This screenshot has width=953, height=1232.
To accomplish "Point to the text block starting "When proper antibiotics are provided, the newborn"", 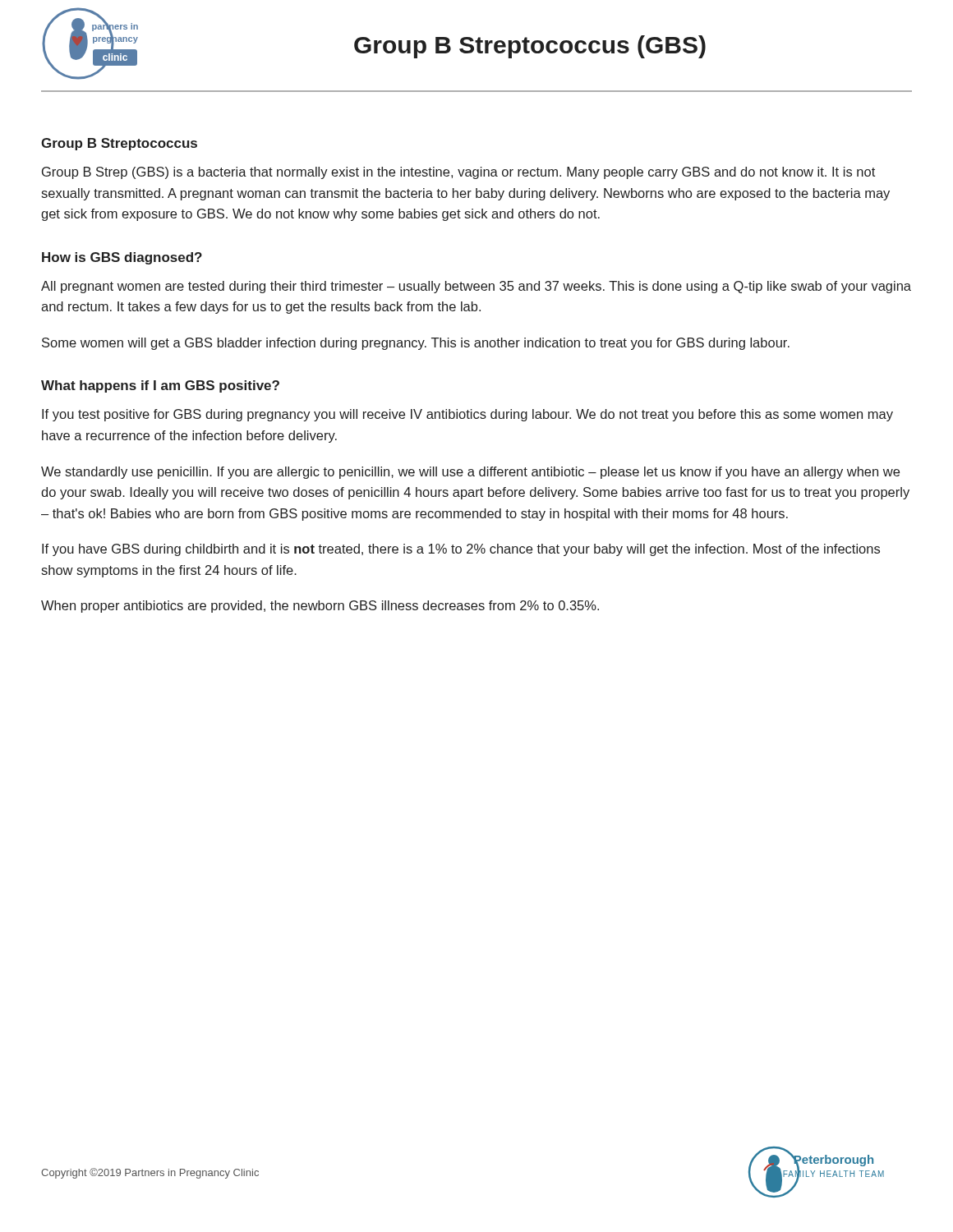I will pyautogui.click(x=321, y=606).
